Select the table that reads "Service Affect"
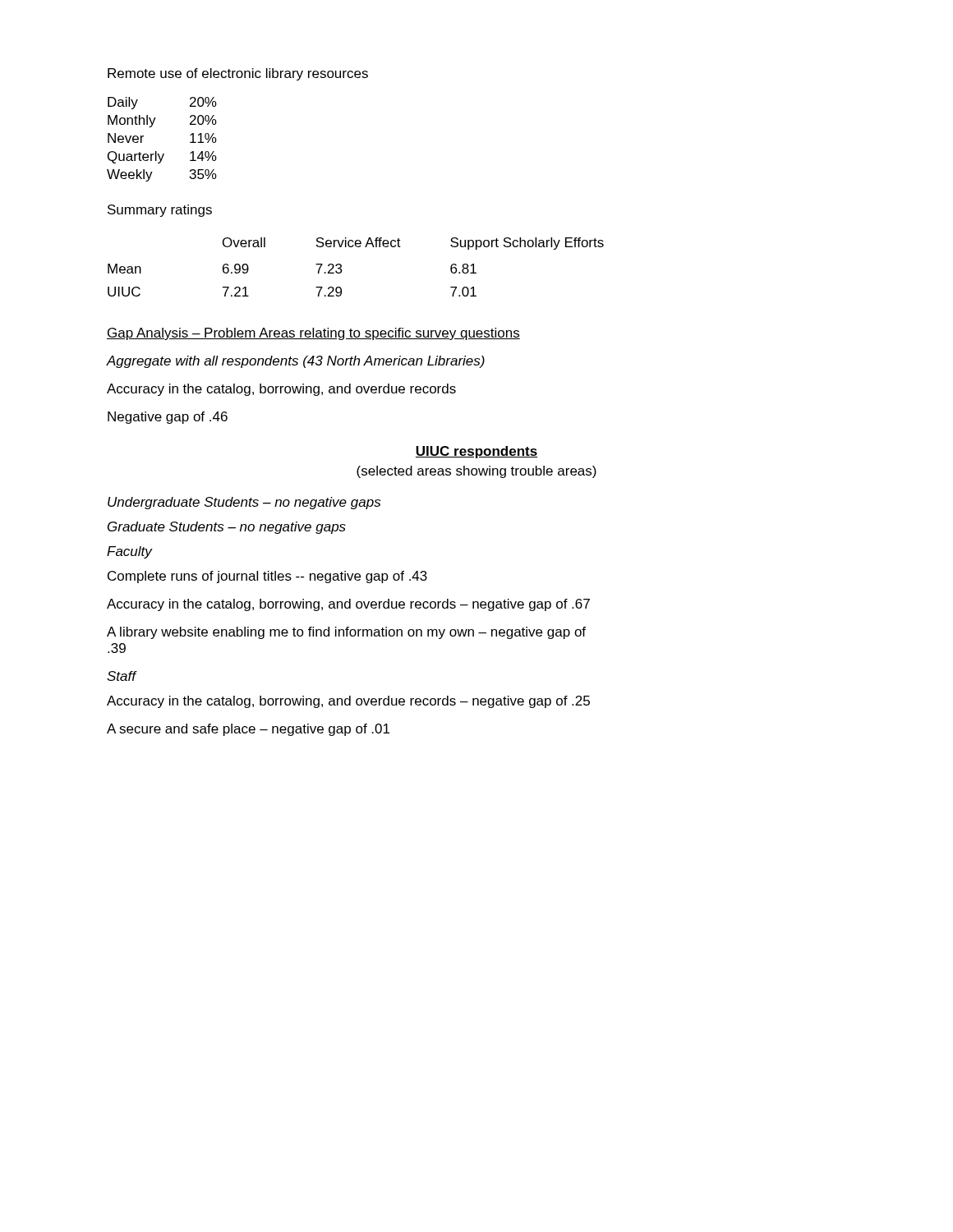This screenshot has width=953, height=1232. point(476,268)
